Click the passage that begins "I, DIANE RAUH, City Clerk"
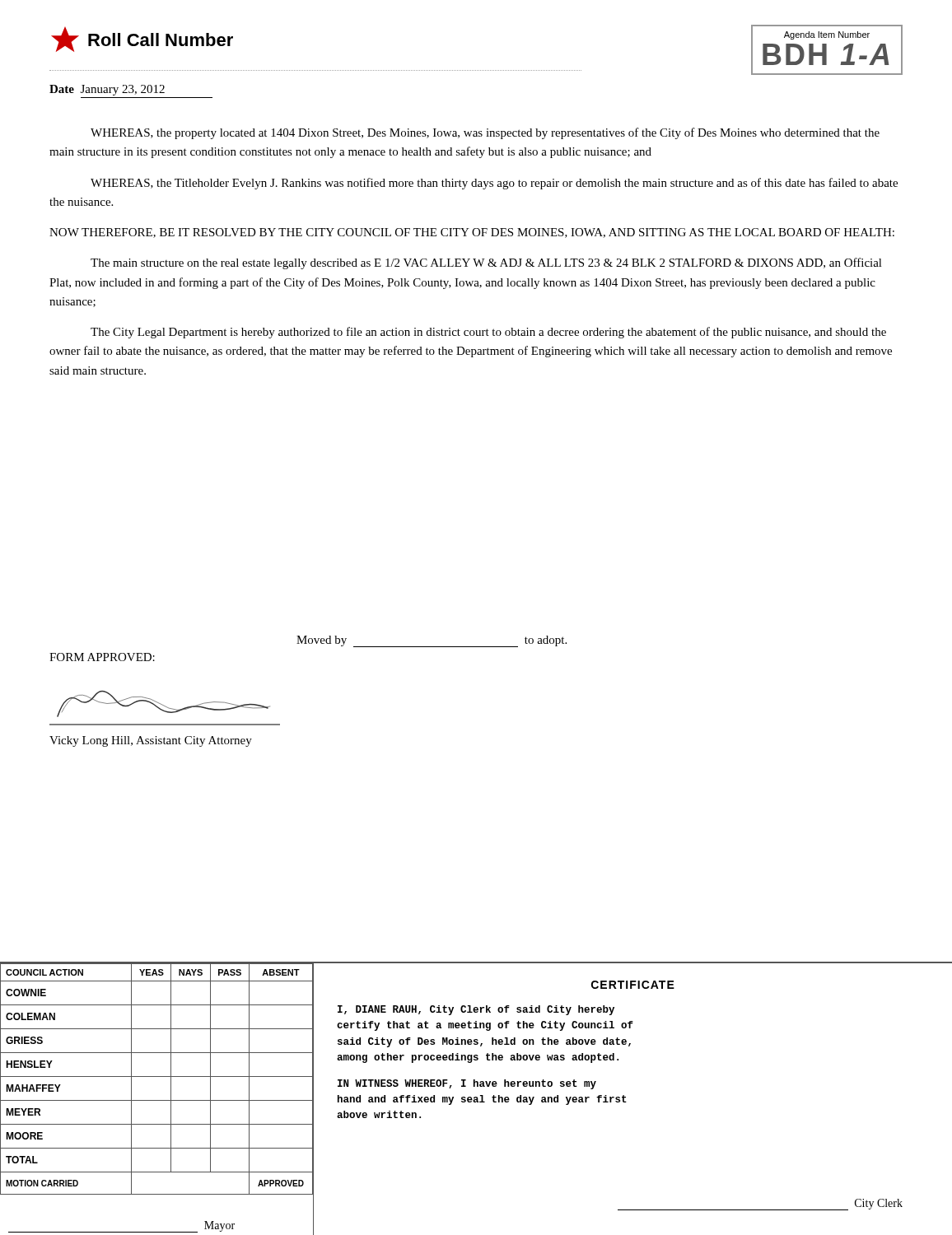The image size is (952, 1235). coord(485,1034)
